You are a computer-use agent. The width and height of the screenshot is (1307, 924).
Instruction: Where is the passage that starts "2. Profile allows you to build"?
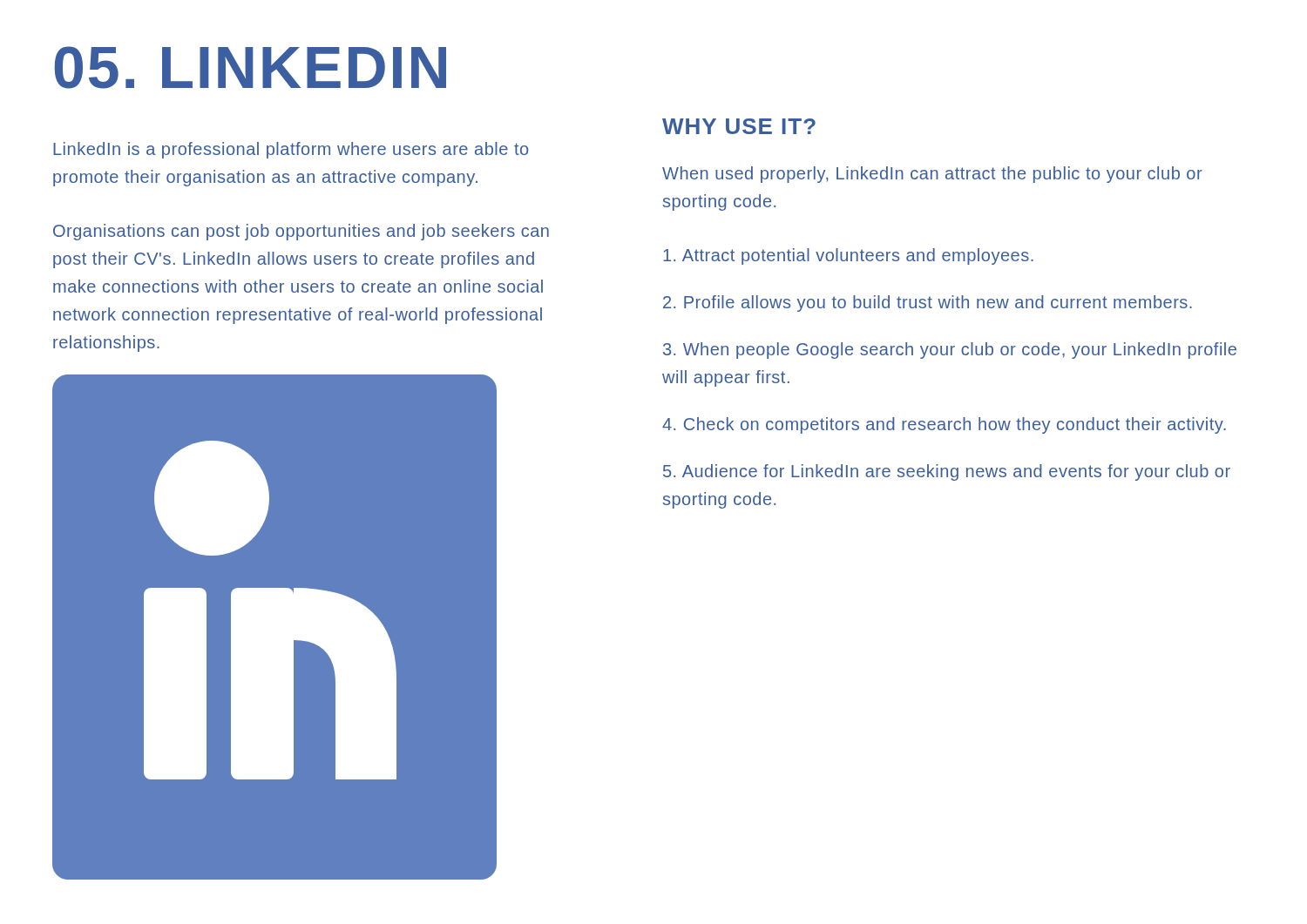928,302
